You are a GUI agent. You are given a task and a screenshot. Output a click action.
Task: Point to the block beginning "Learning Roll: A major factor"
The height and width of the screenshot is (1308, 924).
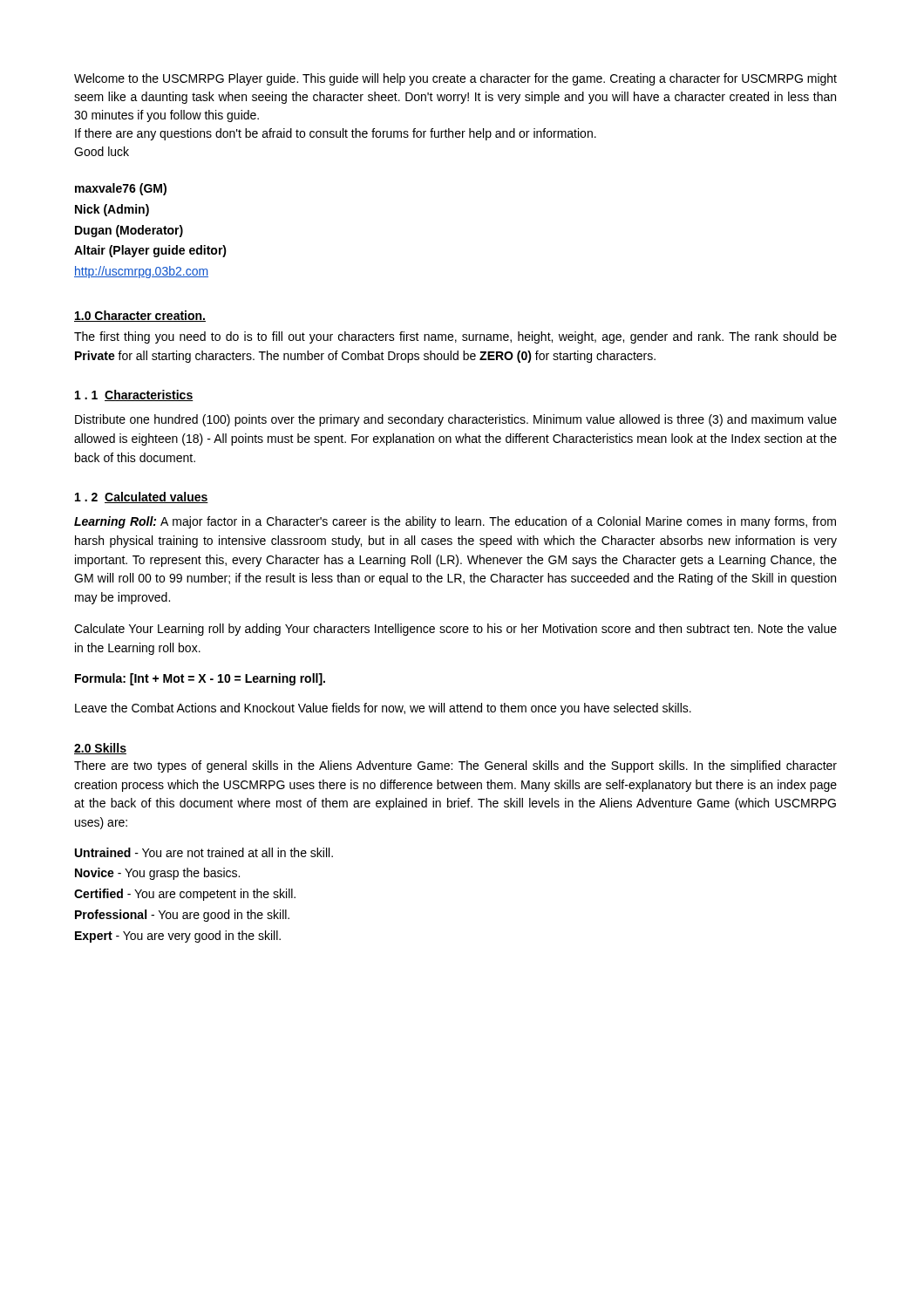[455, 560]
